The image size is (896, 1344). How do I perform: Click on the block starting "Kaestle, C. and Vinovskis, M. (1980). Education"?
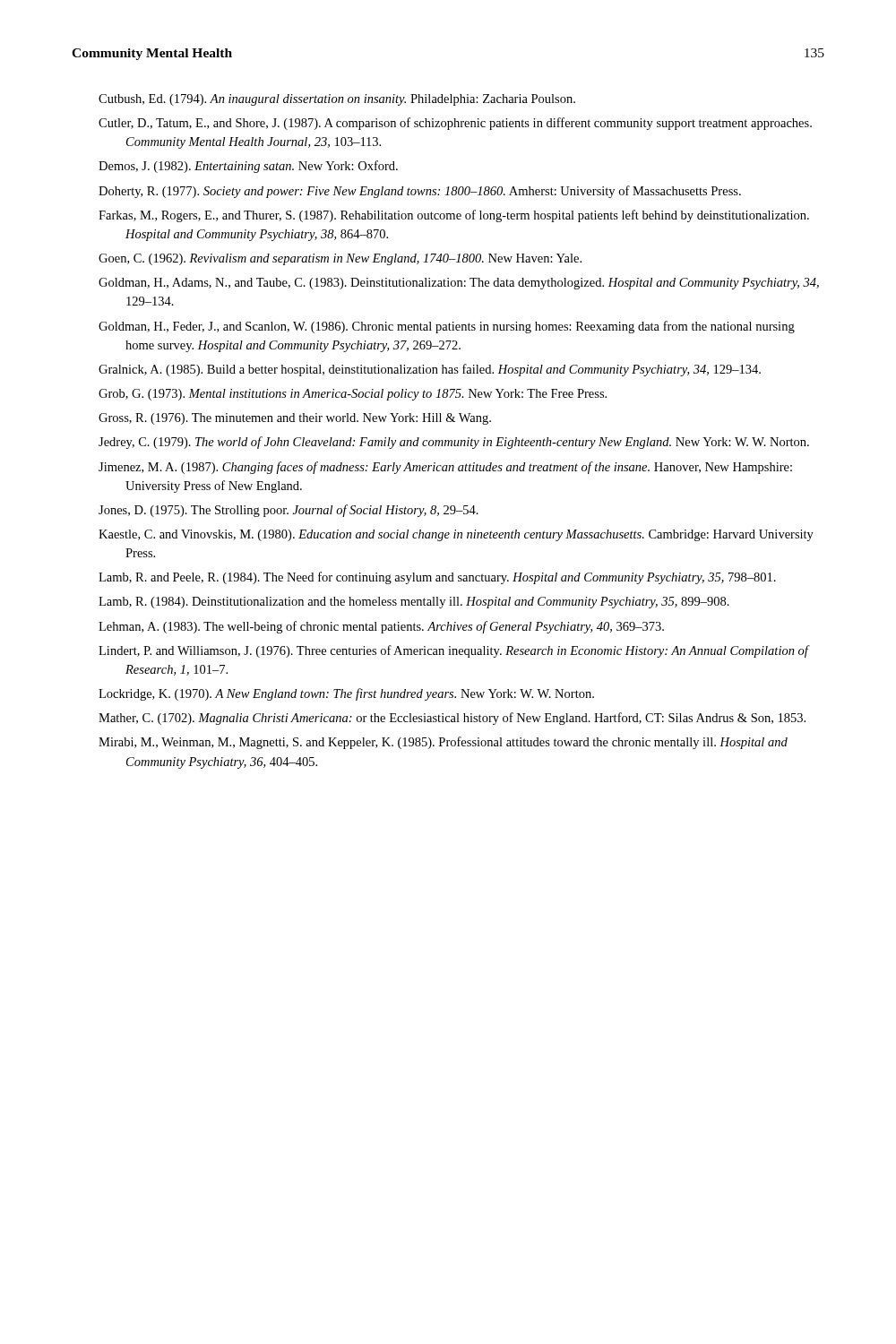[456, 544]
